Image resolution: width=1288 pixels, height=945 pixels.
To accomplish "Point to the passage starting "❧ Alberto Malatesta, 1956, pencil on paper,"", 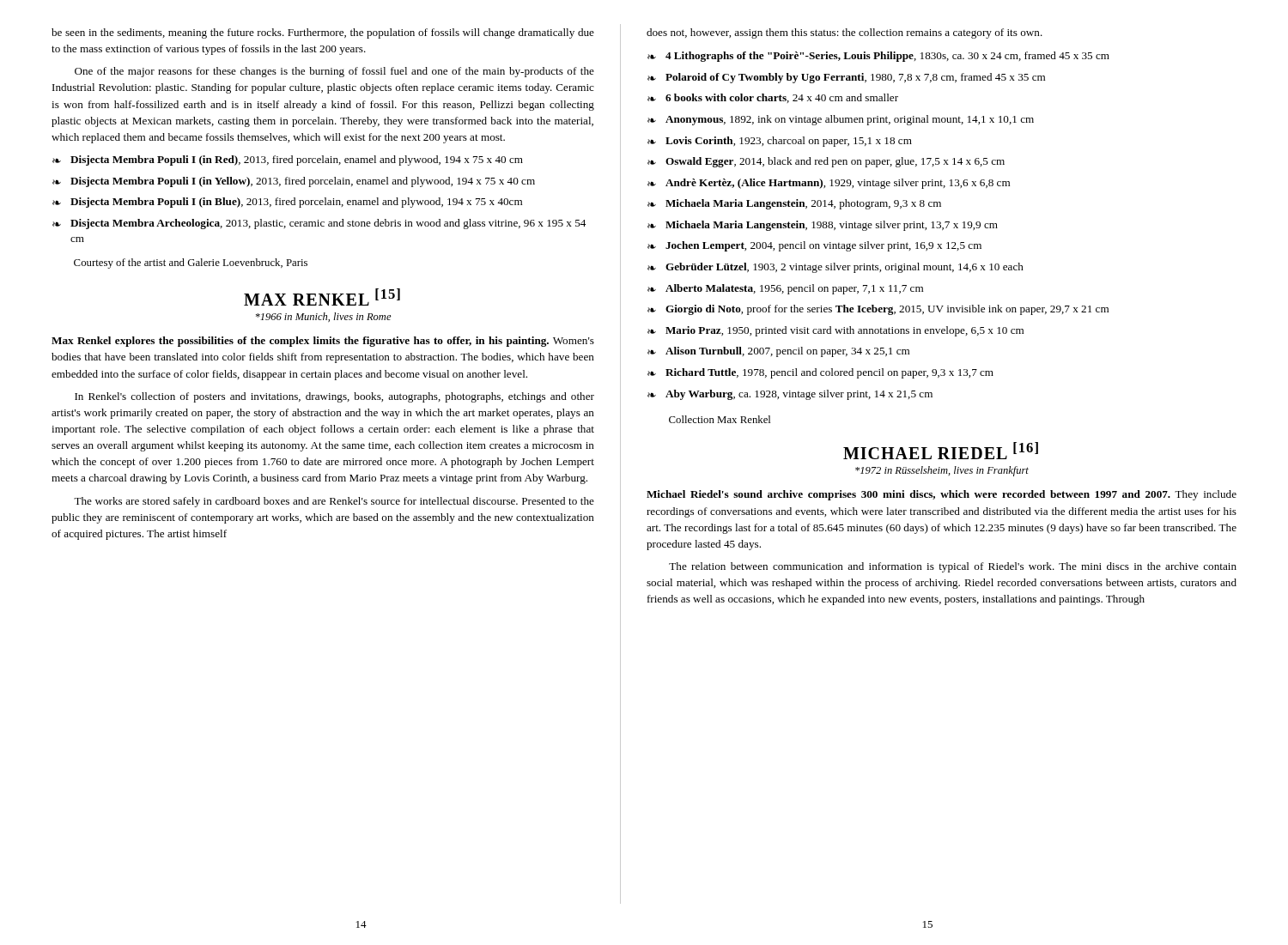I will point(785,289).
